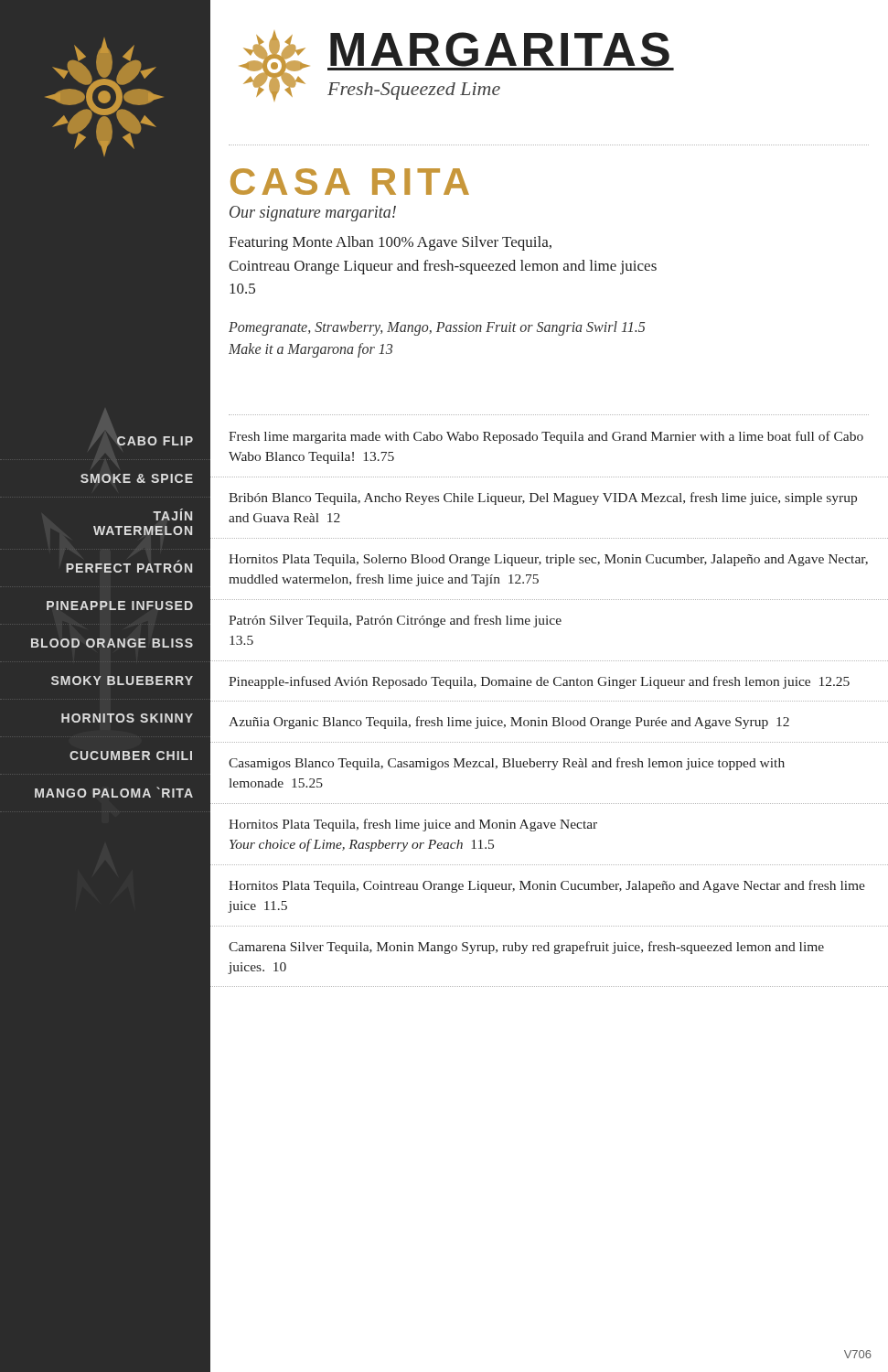Point to the block beginning "Fresh lime margarita made with Cabo Wabo"
Screen dimensions: 1372x888
(x=549, y=447)
